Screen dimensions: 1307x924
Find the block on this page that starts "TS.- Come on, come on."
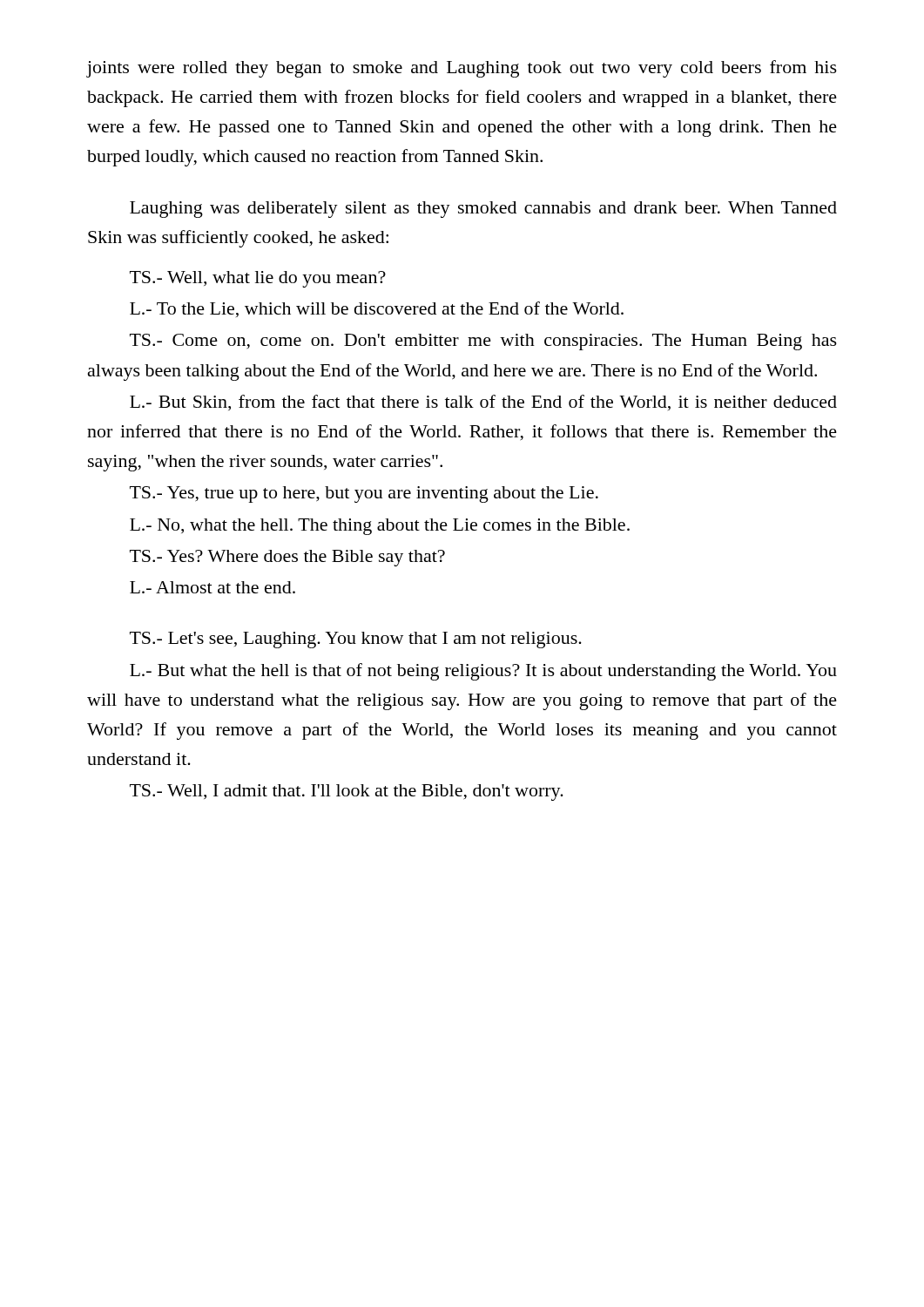pos(462,355)
